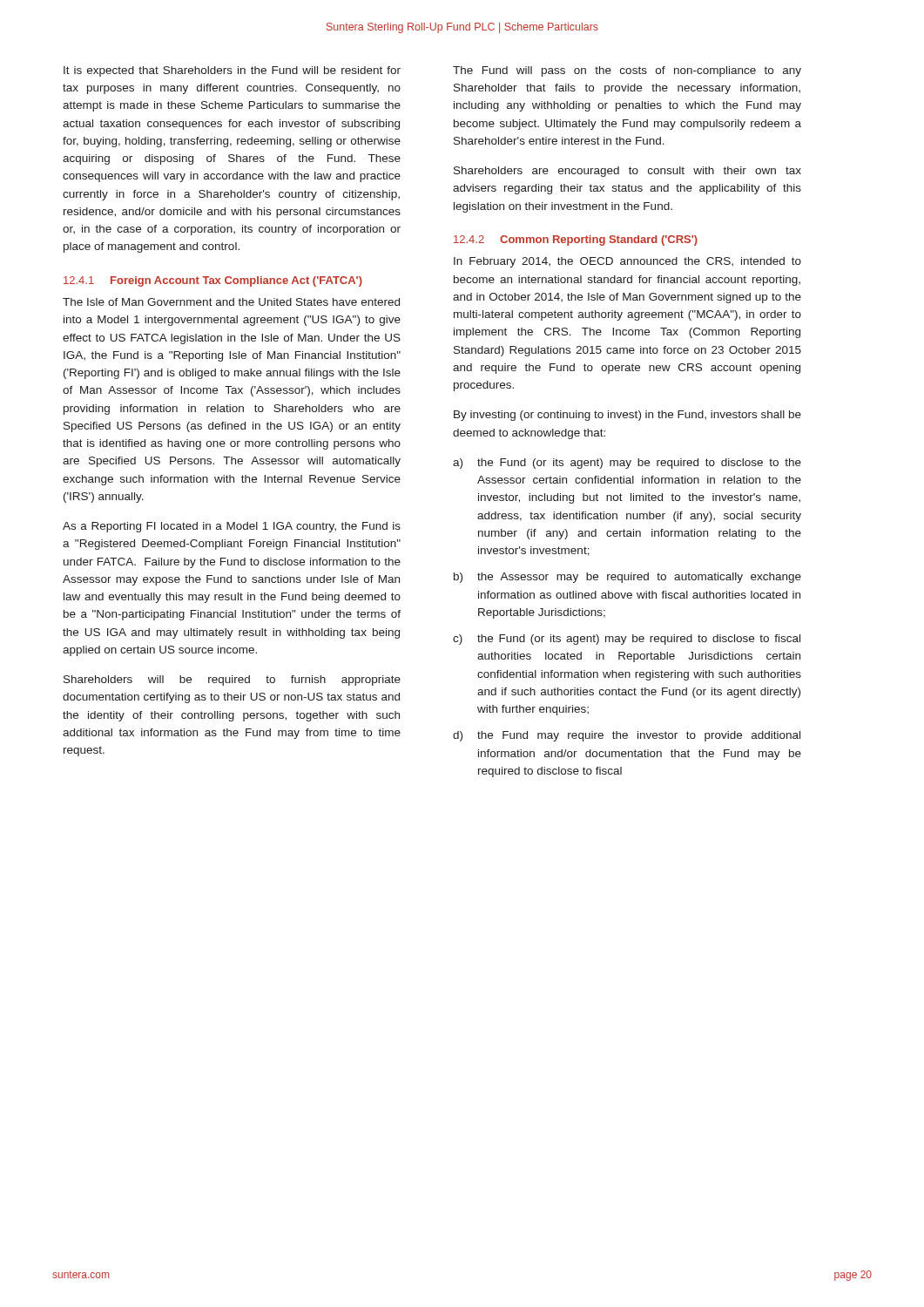Click on the text block containing "In February 2014, the OECD announced the"
Viewport: 924px width, 1307px height.
coord(627,323)
